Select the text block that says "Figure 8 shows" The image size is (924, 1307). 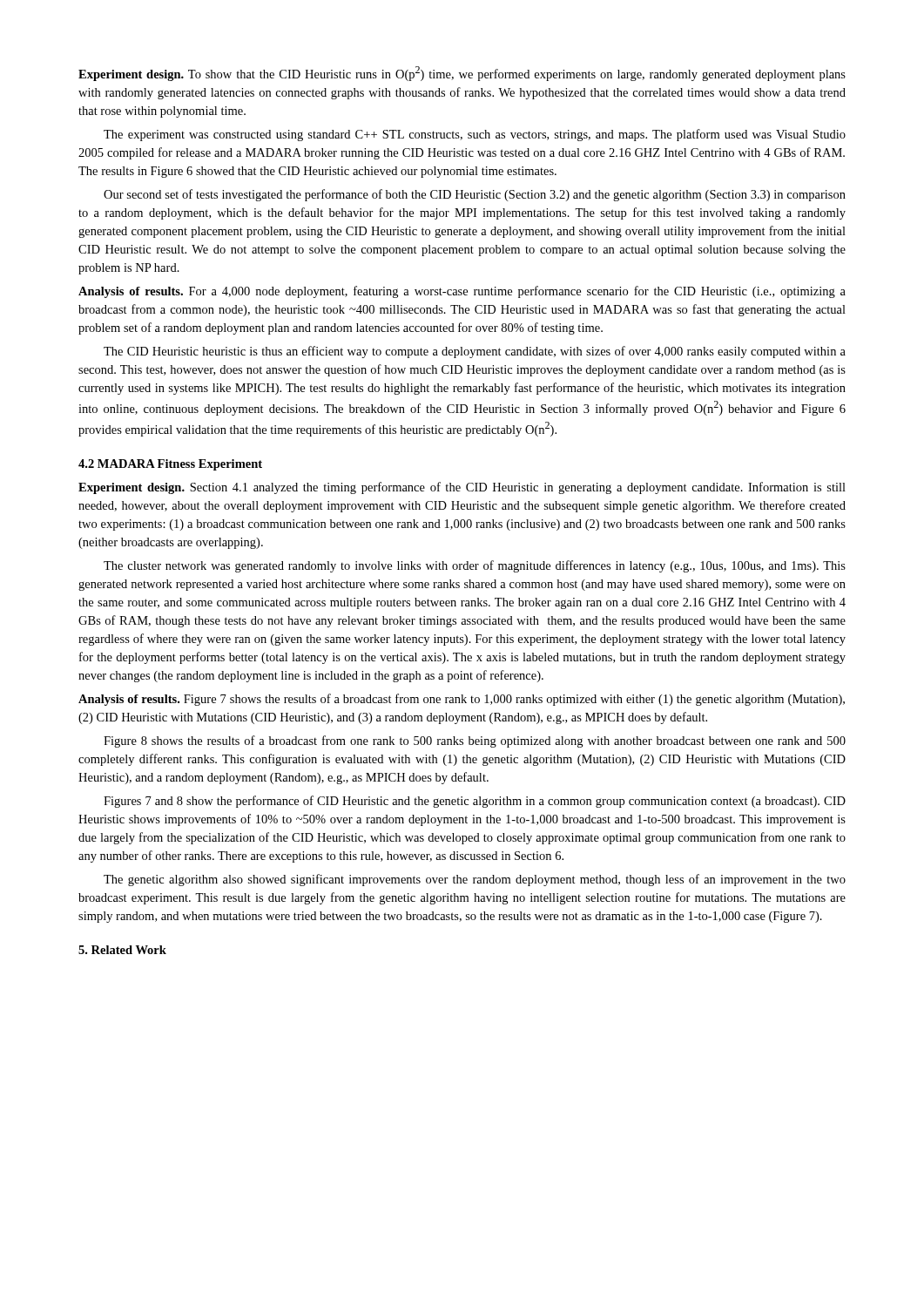[462, 759]
